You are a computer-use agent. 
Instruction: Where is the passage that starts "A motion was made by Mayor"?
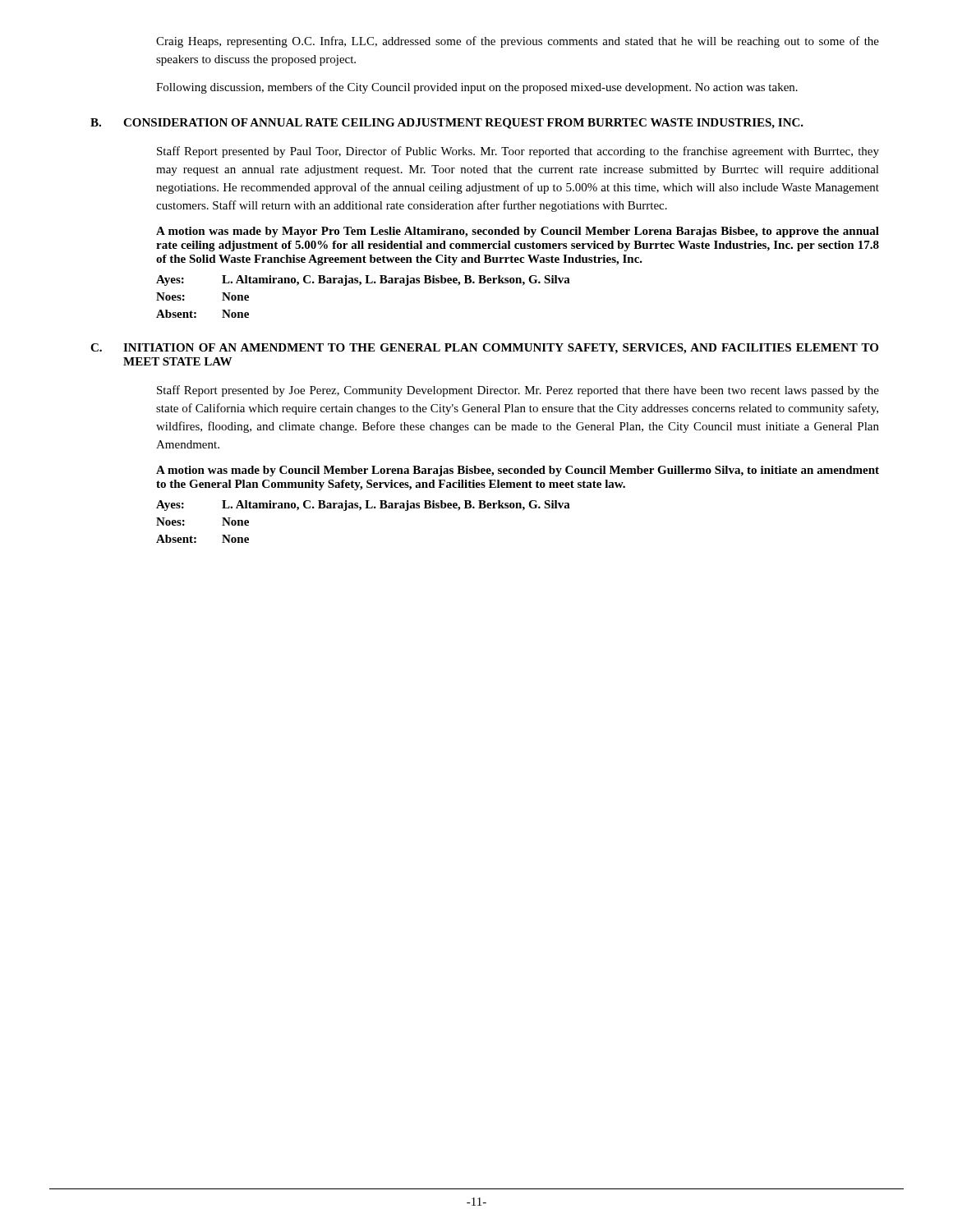click(518, 245)
